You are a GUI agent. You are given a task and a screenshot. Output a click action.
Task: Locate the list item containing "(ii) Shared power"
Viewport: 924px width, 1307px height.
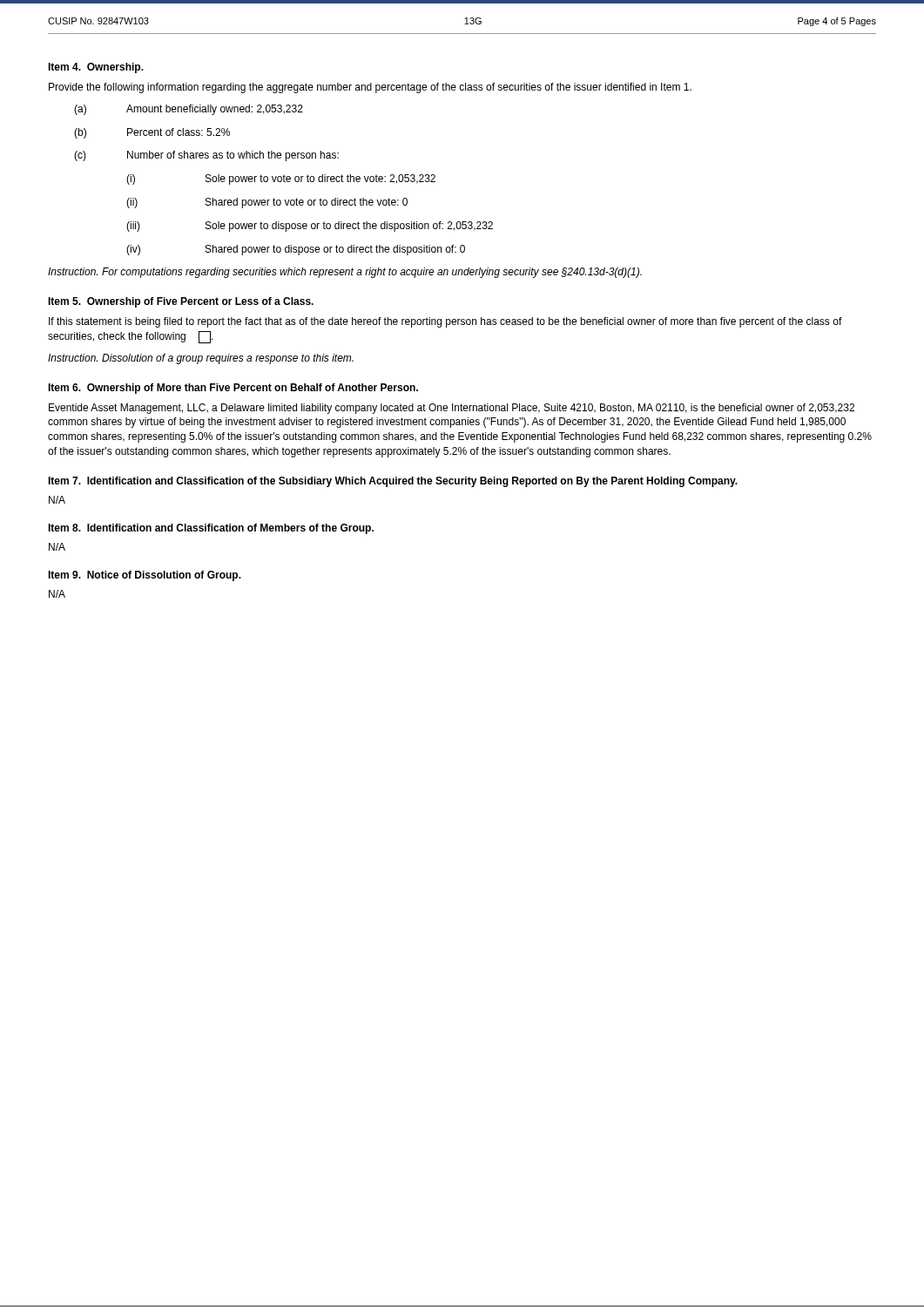228,202
